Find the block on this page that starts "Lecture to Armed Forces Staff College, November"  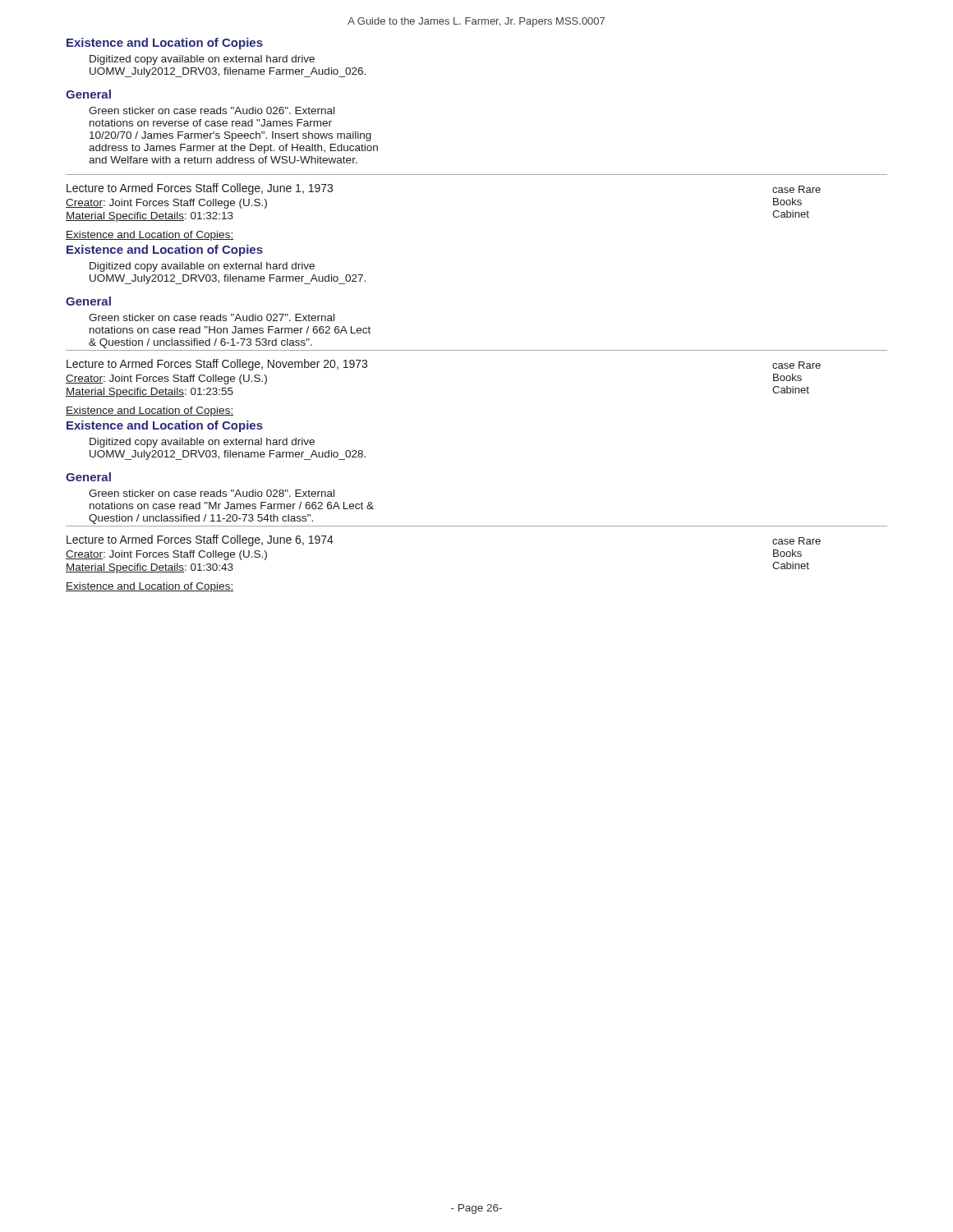pos(217,364)
